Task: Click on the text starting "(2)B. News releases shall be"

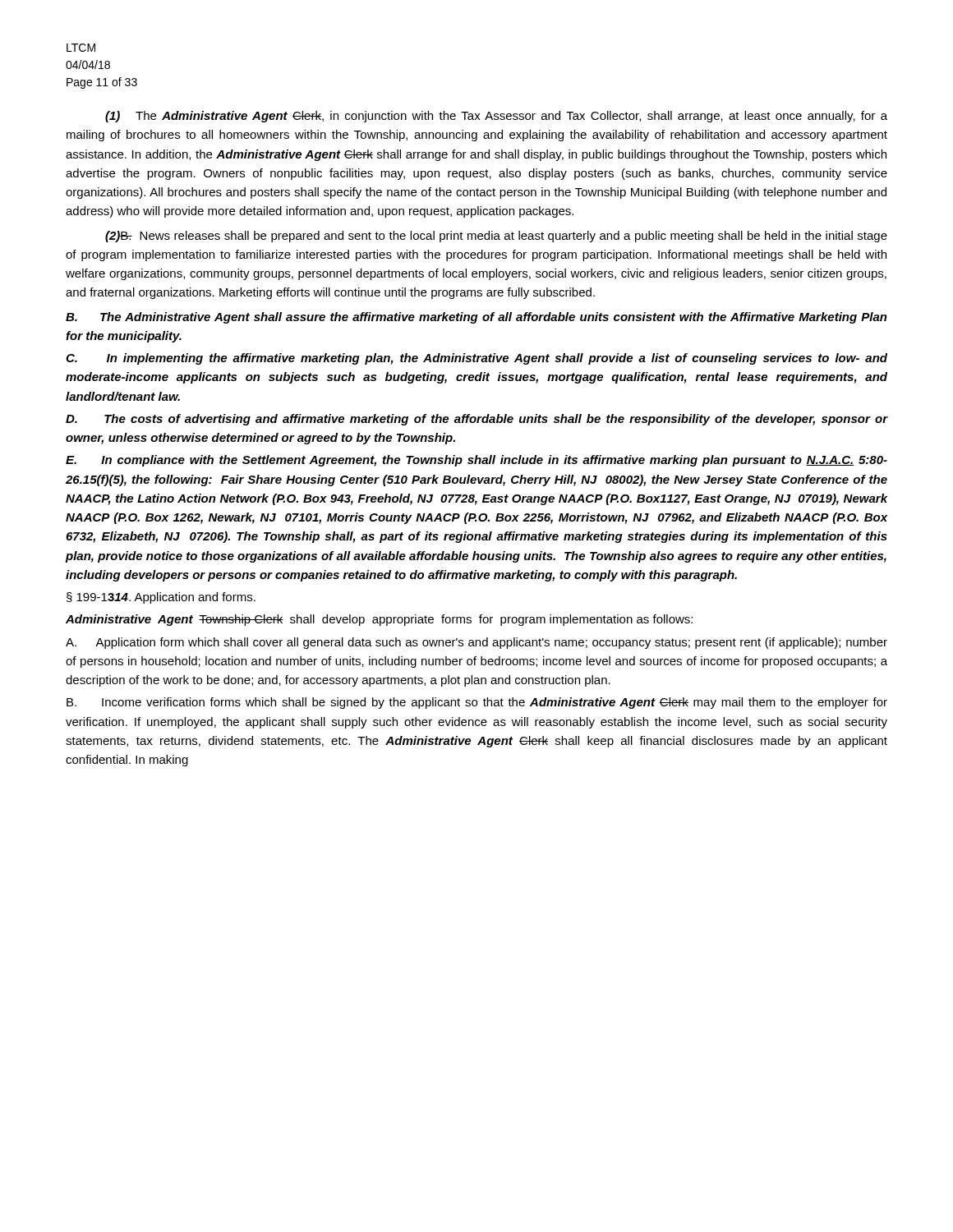Action: coord(476,264)
